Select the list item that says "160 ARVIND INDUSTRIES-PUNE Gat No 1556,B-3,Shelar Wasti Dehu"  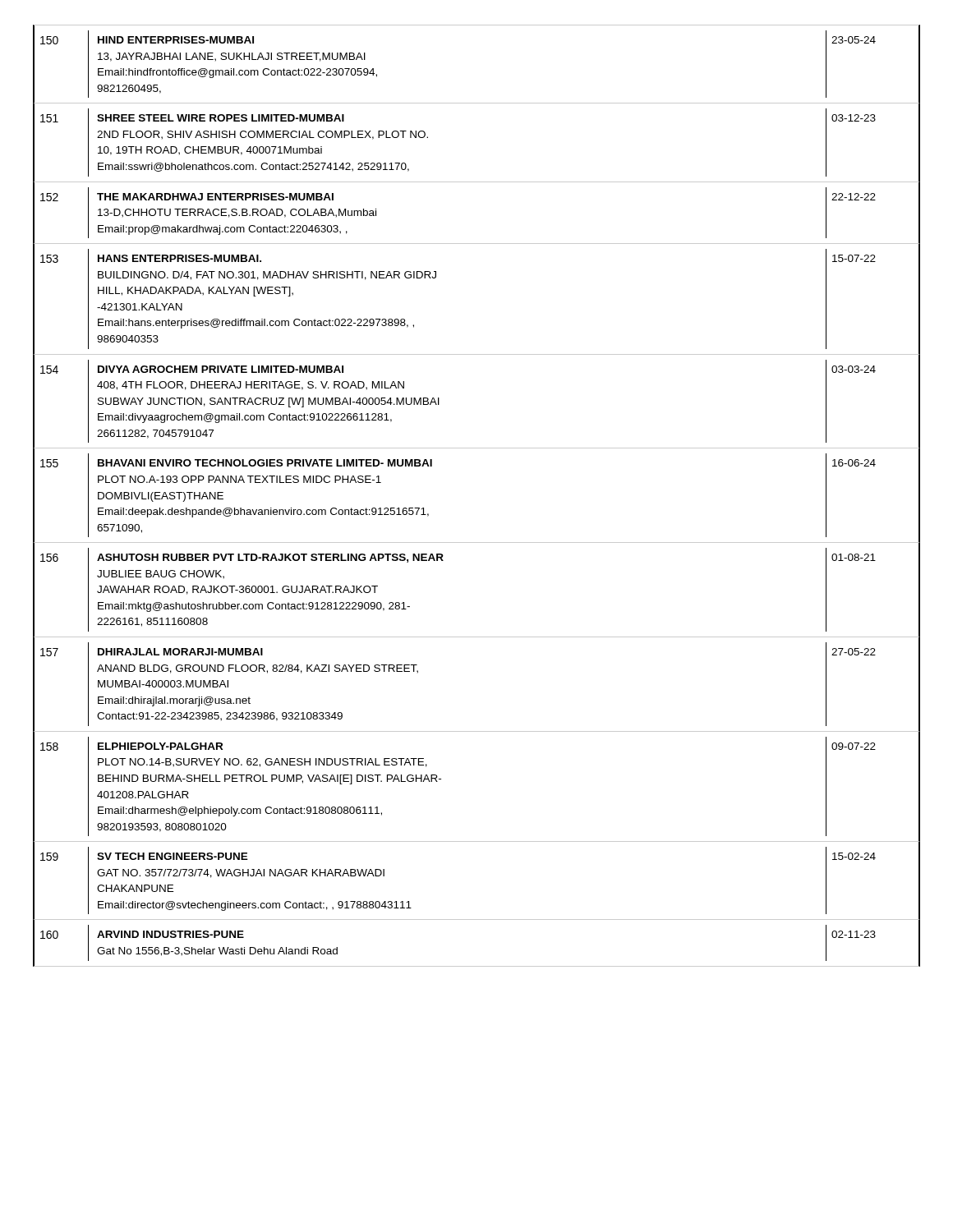(169, 947)
